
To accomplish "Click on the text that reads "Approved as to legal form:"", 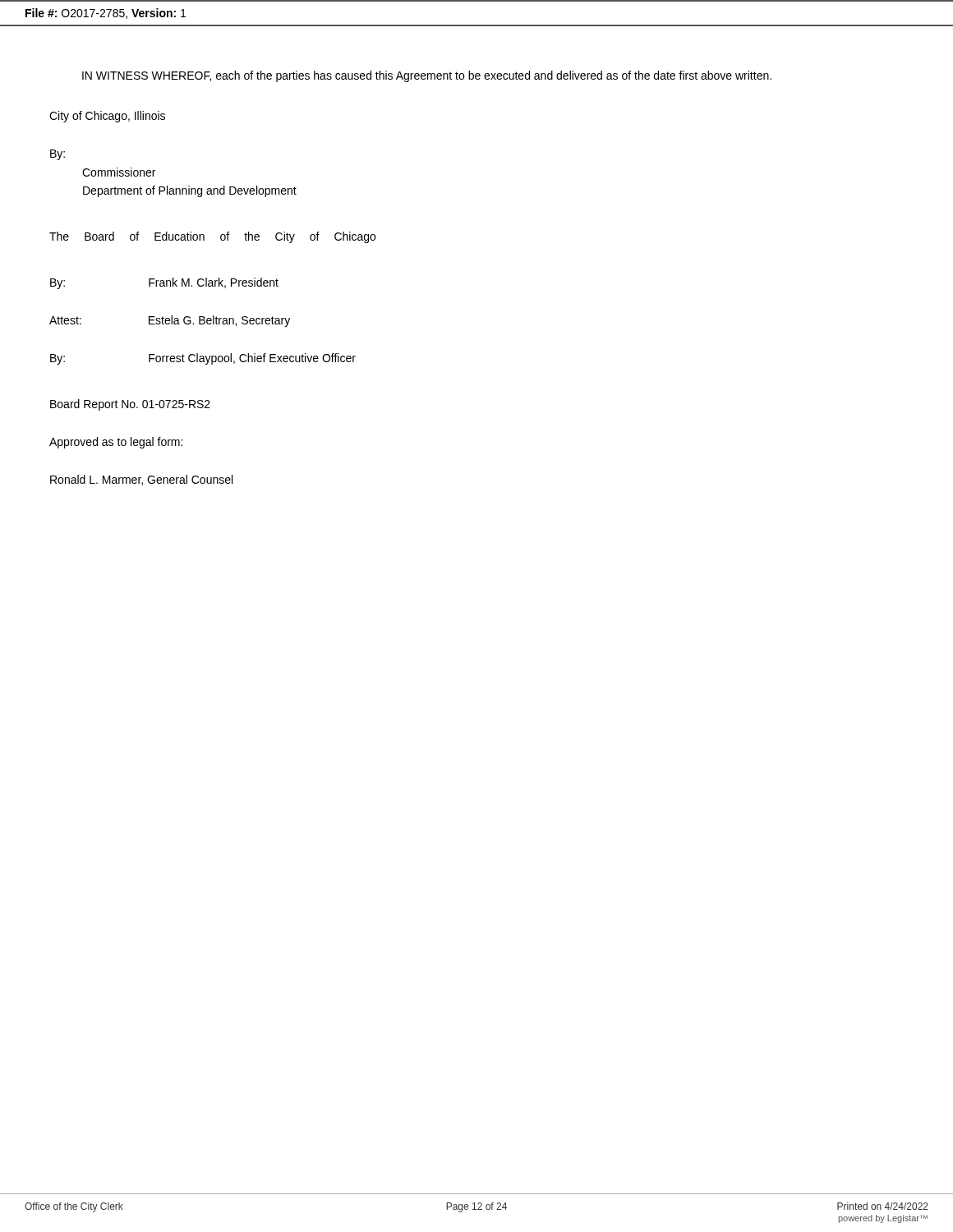I will pyautogui.click(x=116, y=442).
